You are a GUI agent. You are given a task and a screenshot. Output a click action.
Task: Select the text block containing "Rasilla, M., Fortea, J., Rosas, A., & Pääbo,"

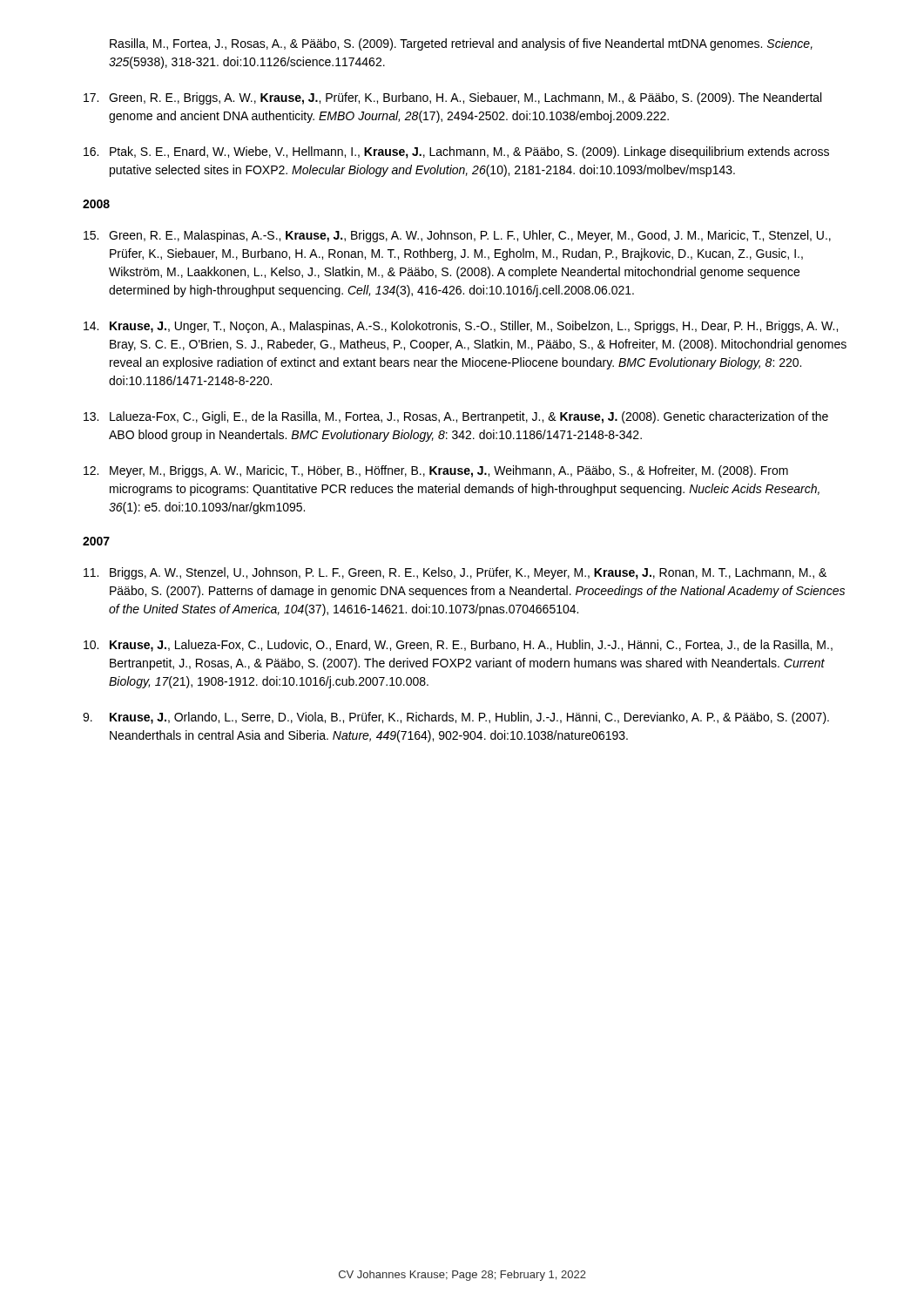pyautogui.click(x=461, y=53)
